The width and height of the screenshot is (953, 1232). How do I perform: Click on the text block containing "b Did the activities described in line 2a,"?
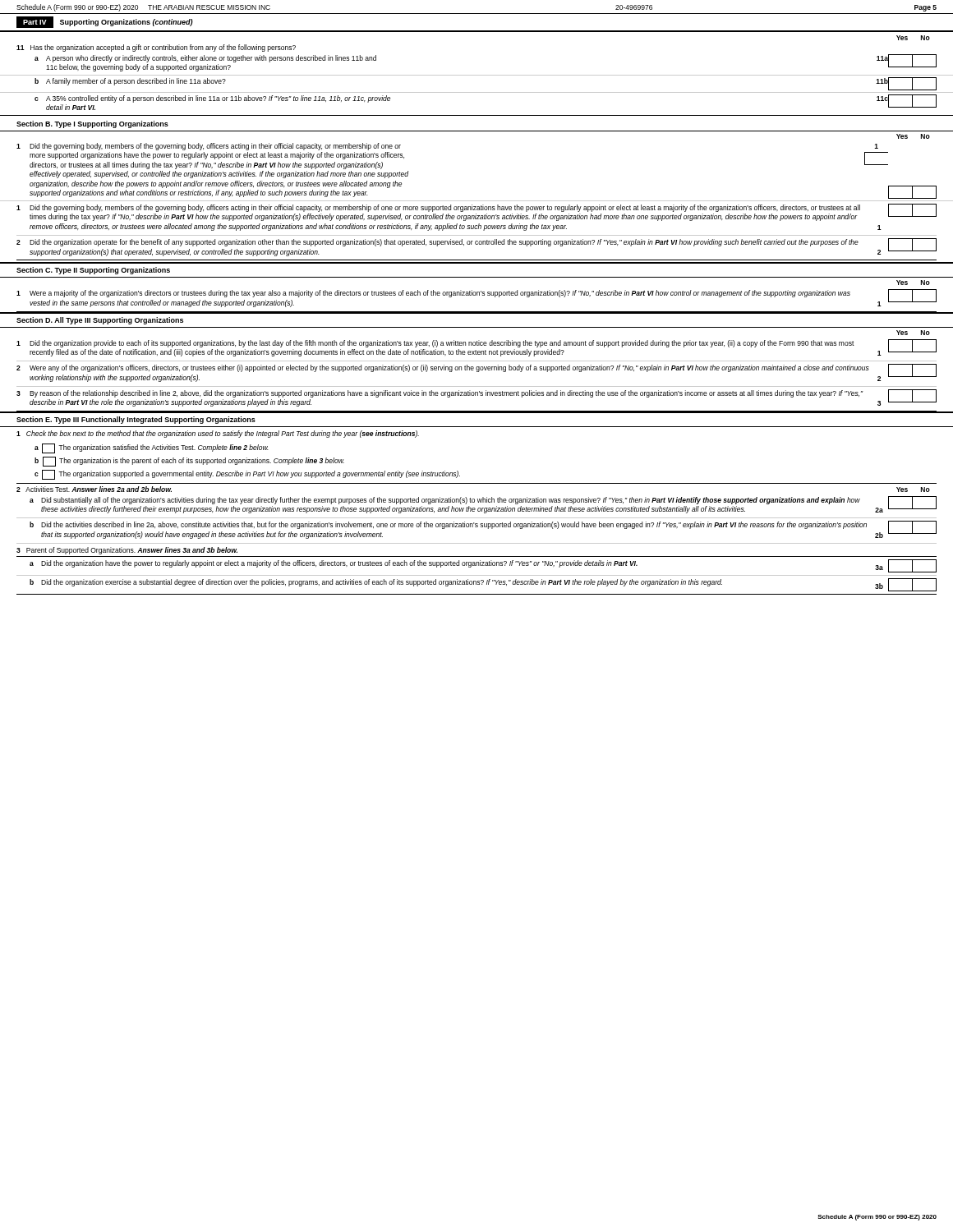coord(476,530)
